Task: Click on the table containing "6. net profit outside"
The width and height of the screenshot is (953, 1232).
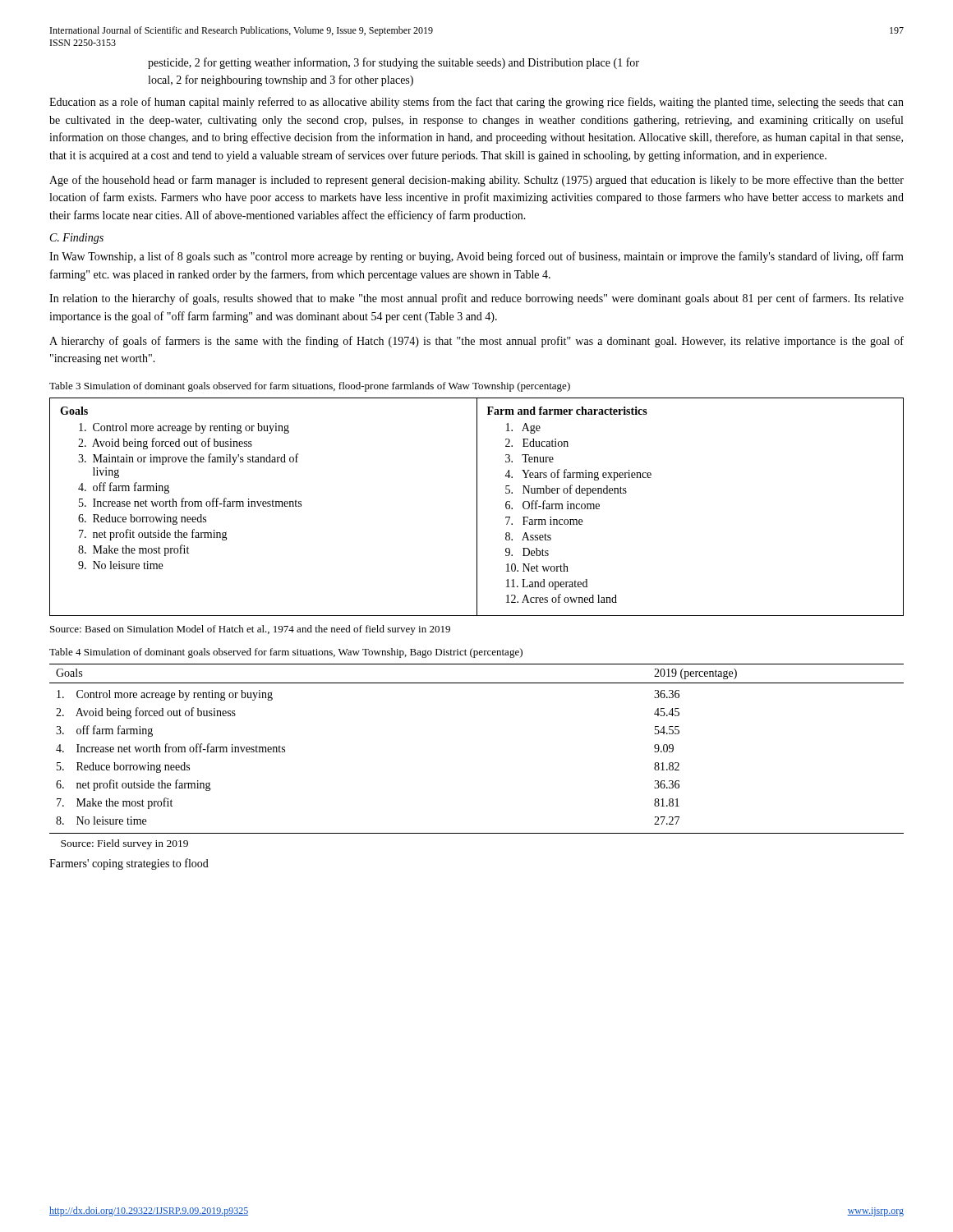Action: coord(476,749)
